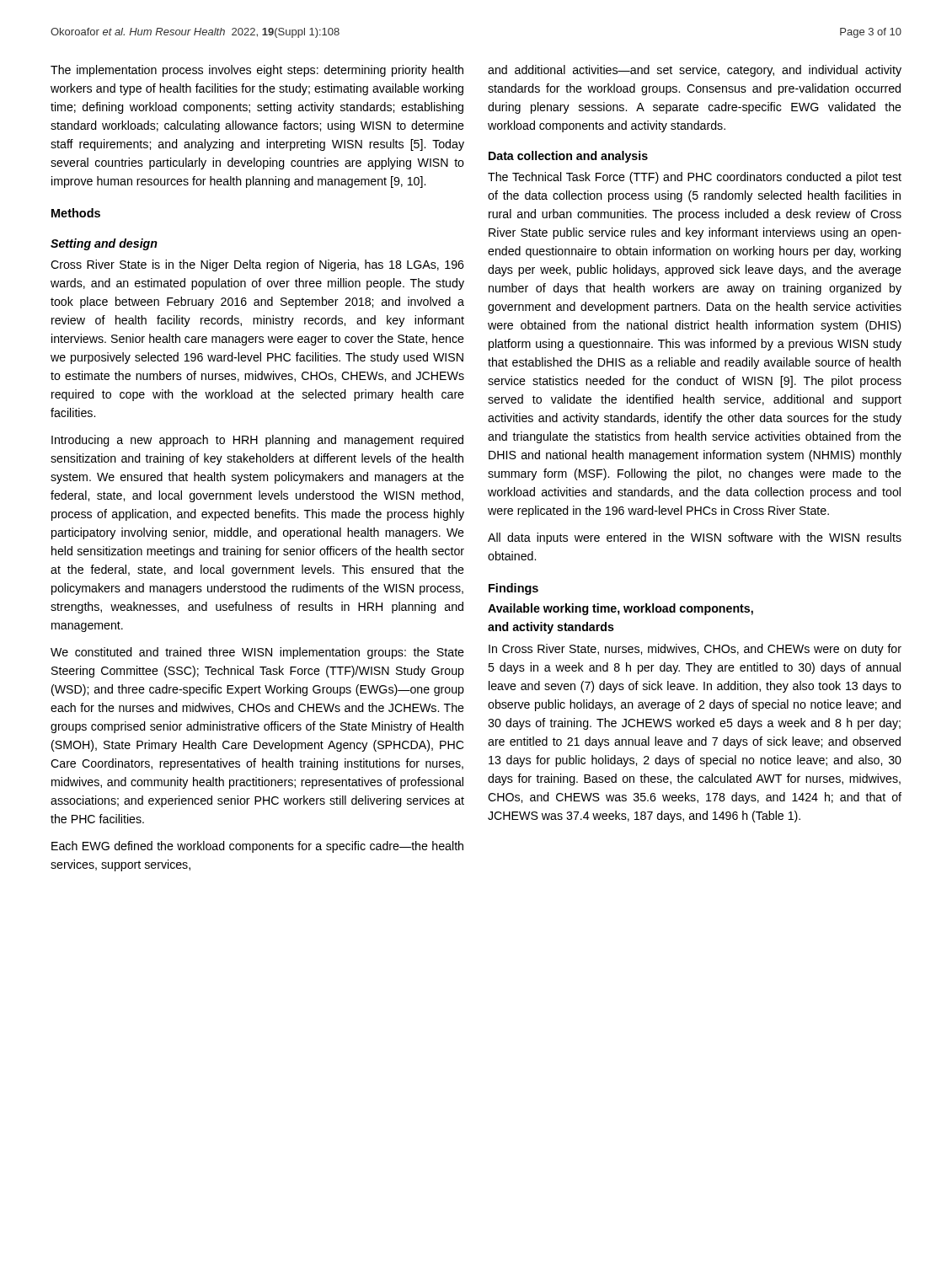Click the passage that begins "Cross River State"
Screen dimensions: 1264x952
257,565
